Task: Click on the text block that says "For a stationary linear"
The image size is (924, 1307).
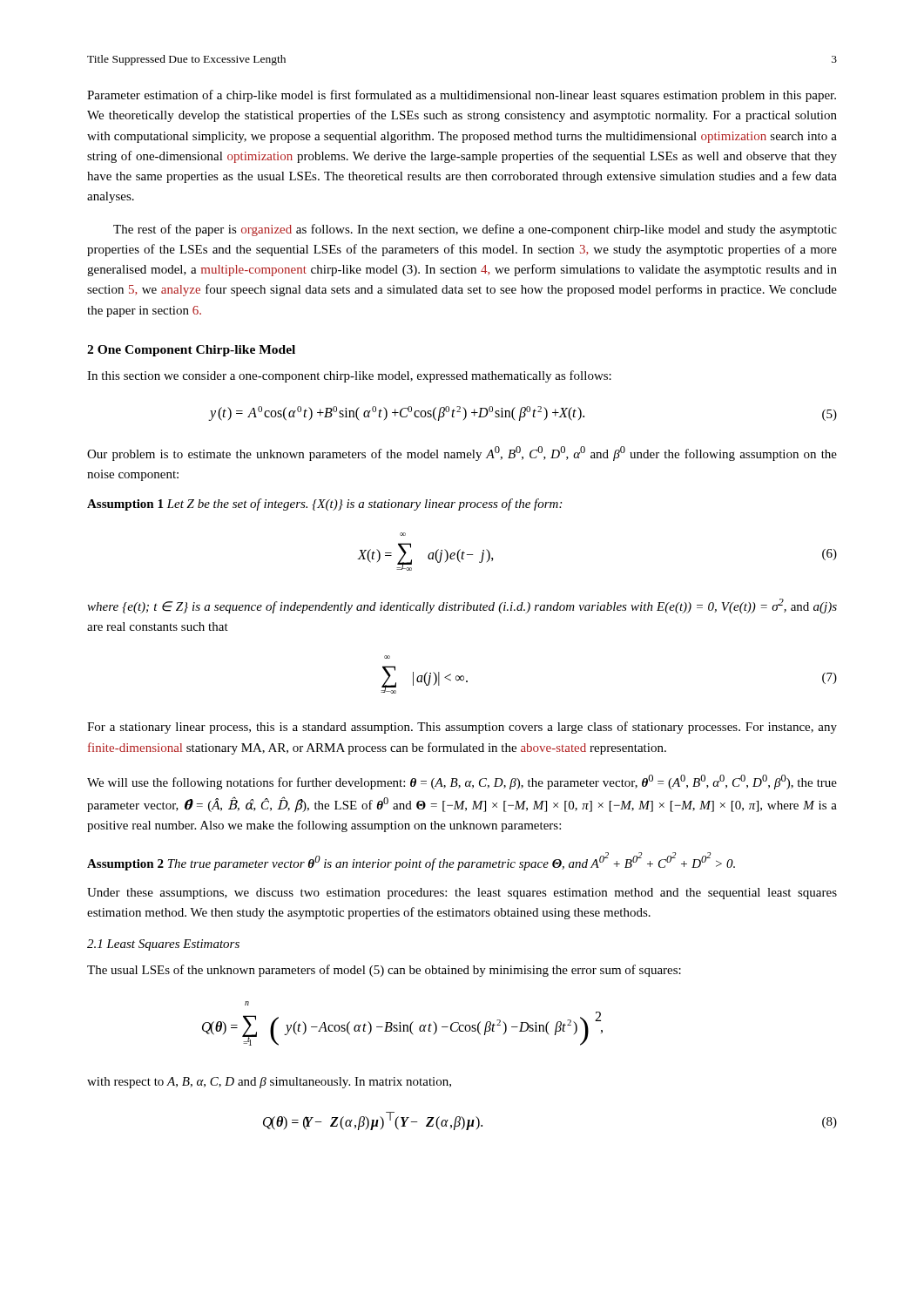Action: coord(462,738)
